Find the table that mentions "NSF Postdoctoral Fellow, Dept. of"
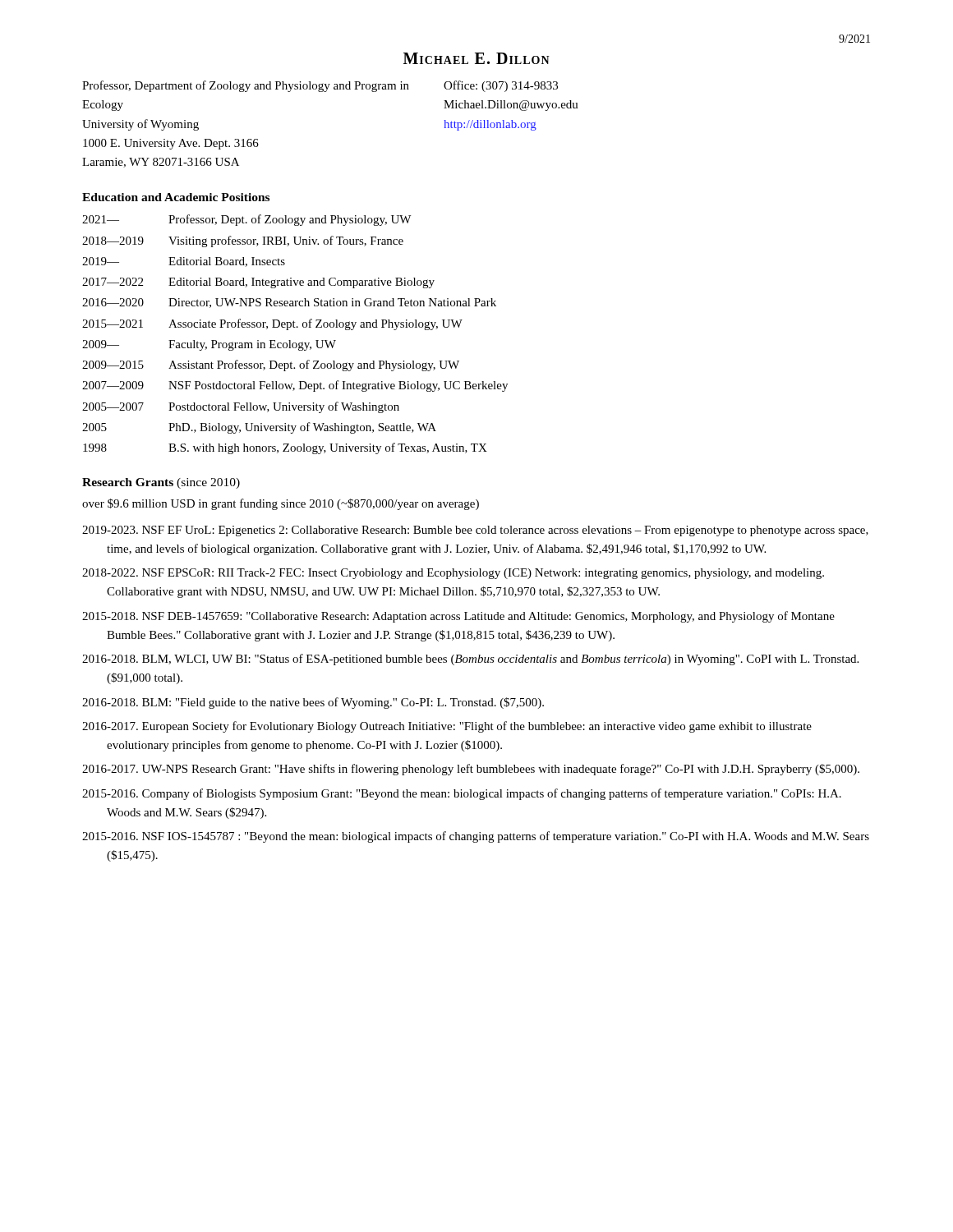This screenshot has height=1232, width=953. pos(476,334)
